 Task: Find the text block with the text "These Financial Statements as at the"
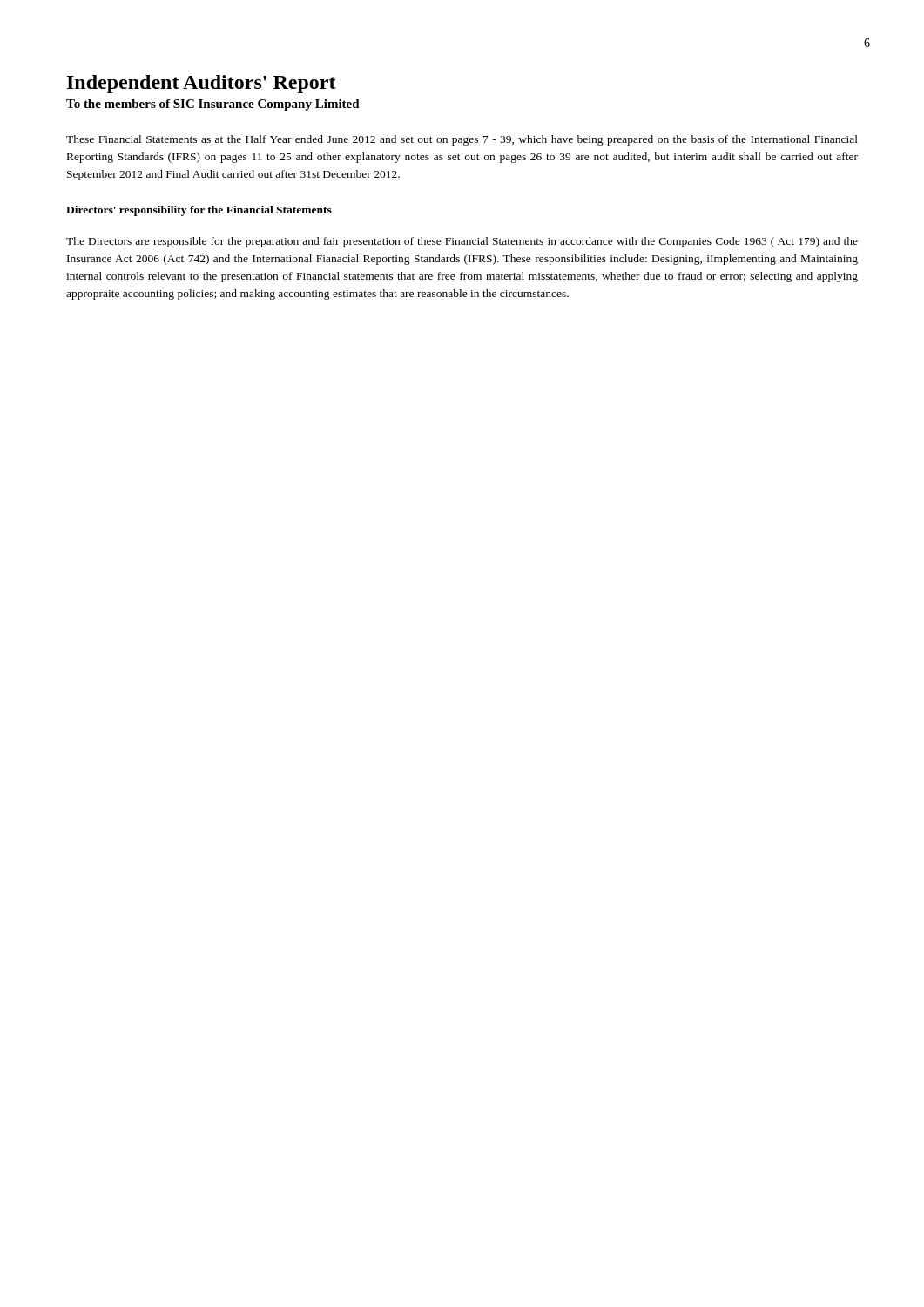(x=462, y=156)
